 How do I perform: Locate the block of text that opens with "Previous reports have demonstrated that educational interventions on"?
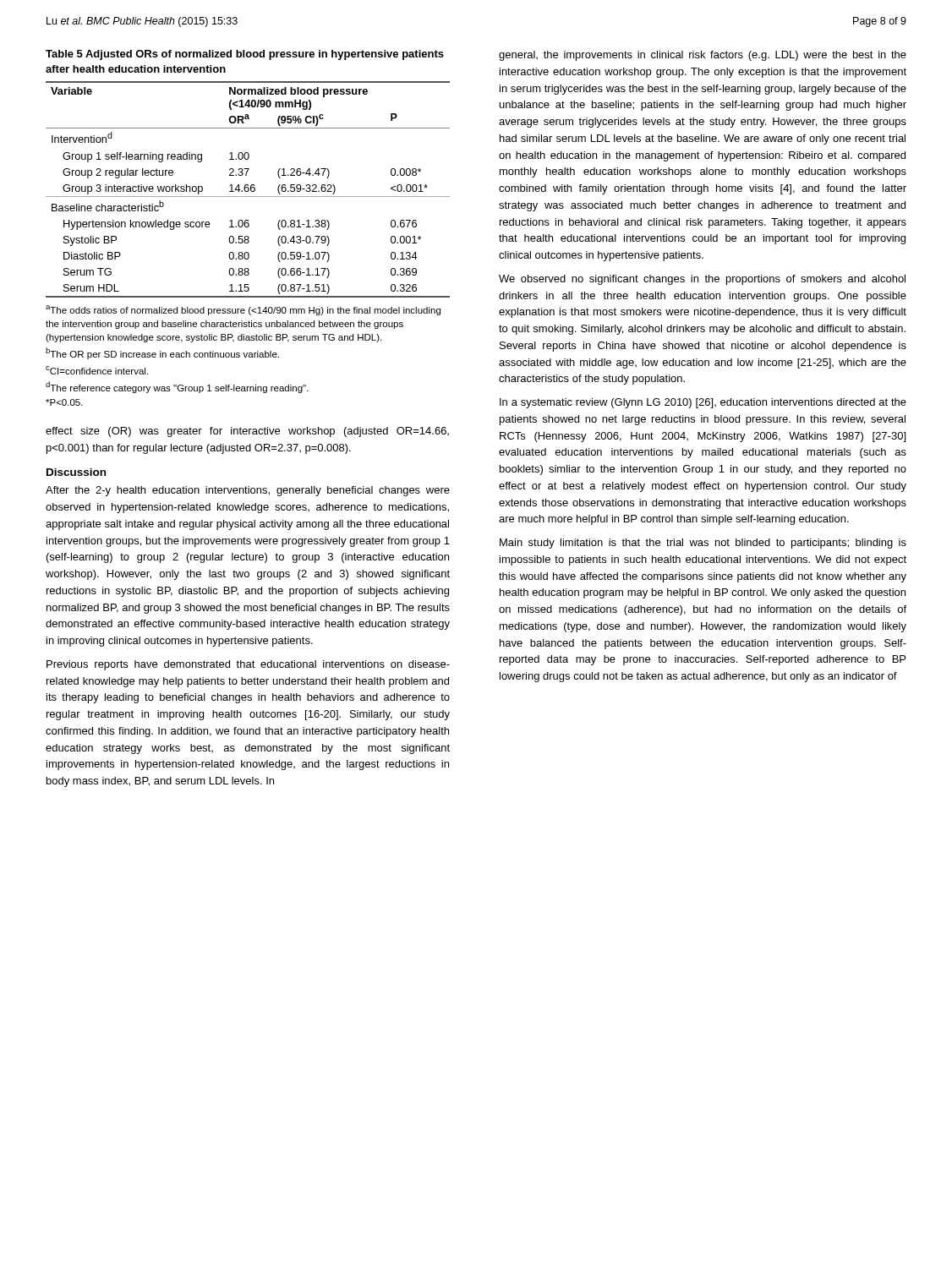tap(248, 722)
